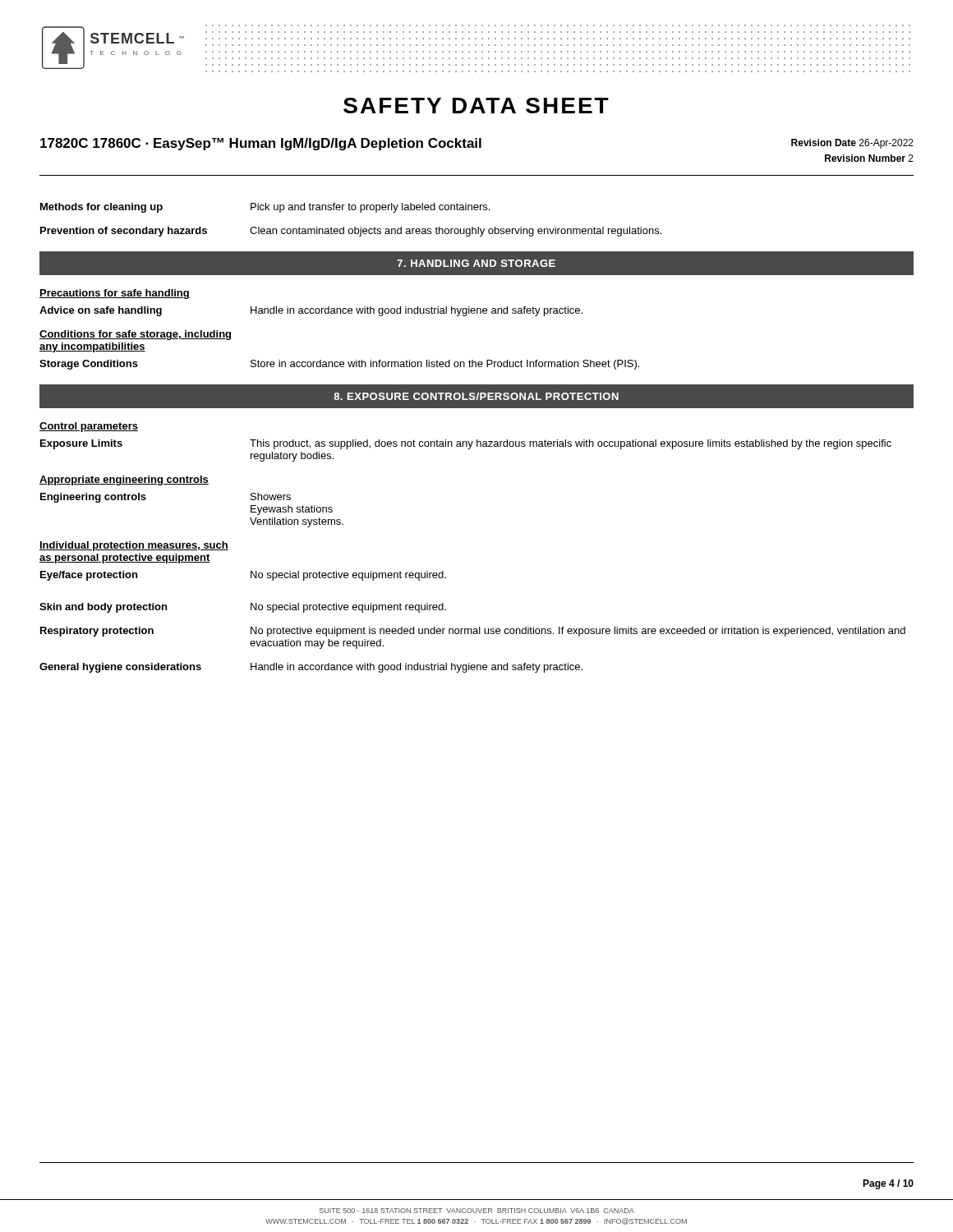Find the section header containing "7. HANDLING AND STORAGE"
Viewport: 953px width, 1232px height.
tap(476, 264)
